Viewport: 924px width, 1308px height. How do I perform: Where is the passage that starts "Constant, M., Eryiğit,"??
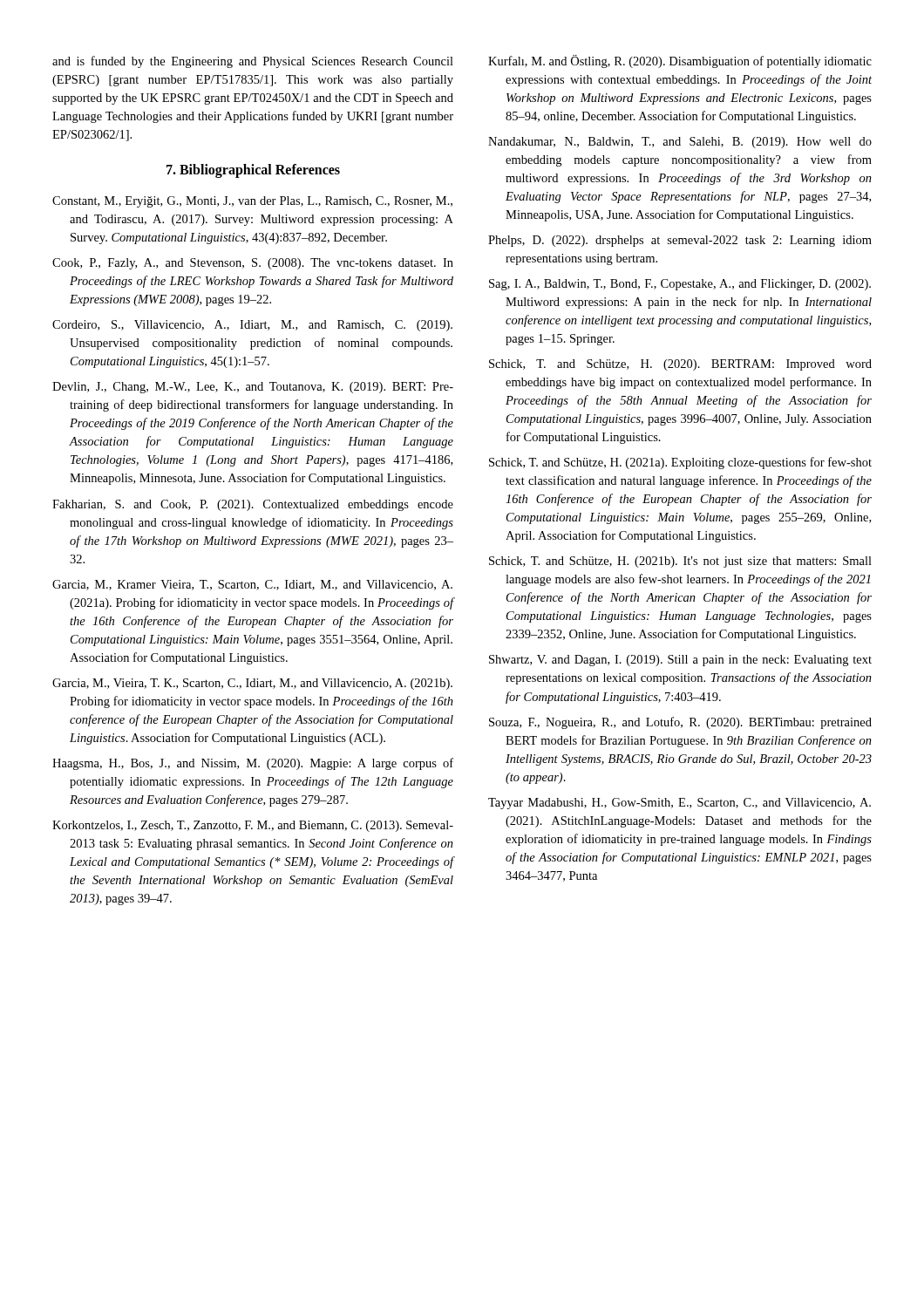(253, 219)
